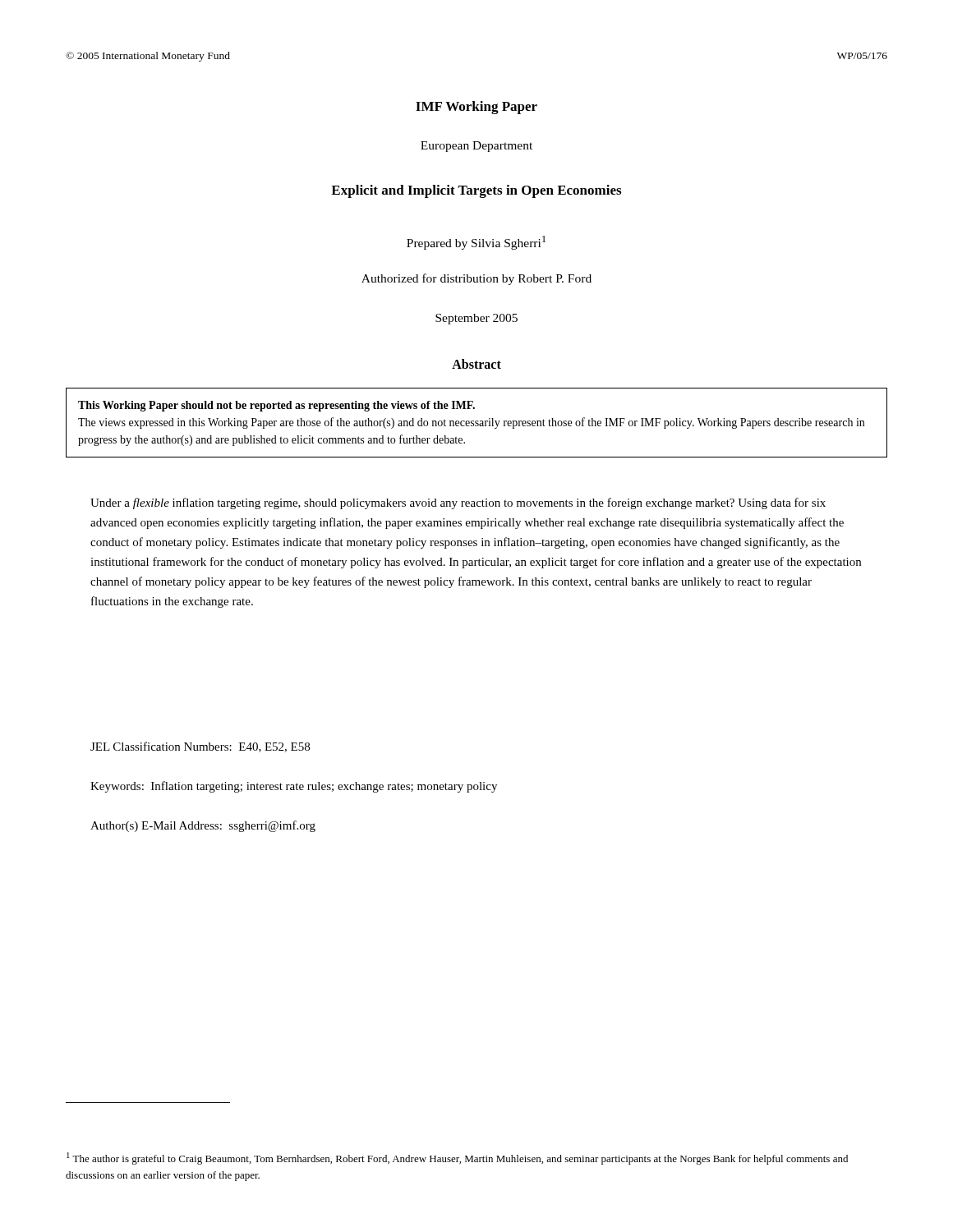Where does it say "Author(s) E-Mail Address: ssgherri@imf.org"?

(x=203, y=825)
